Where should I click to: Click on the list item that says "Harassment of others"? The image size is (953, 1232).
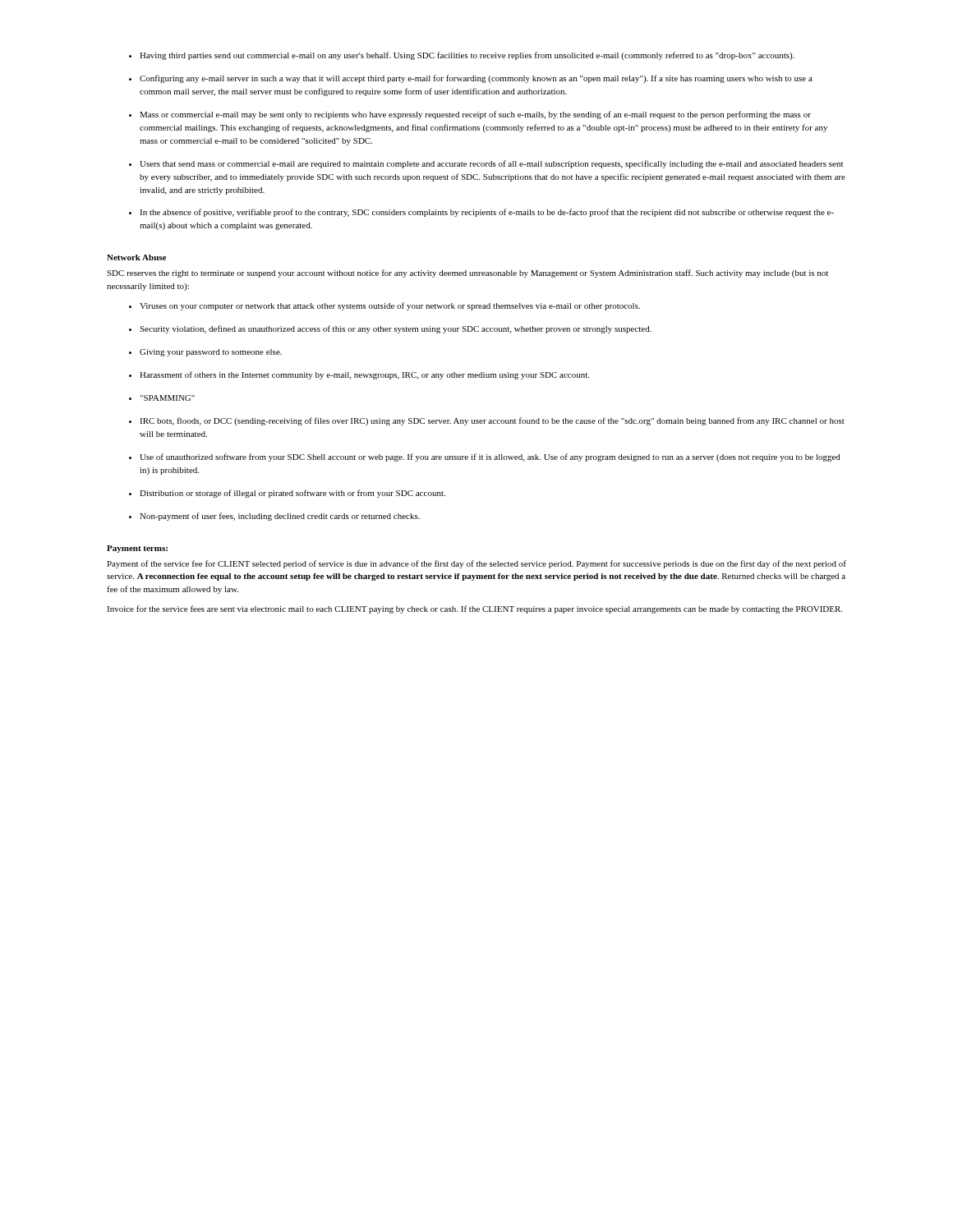pos(493,375)
